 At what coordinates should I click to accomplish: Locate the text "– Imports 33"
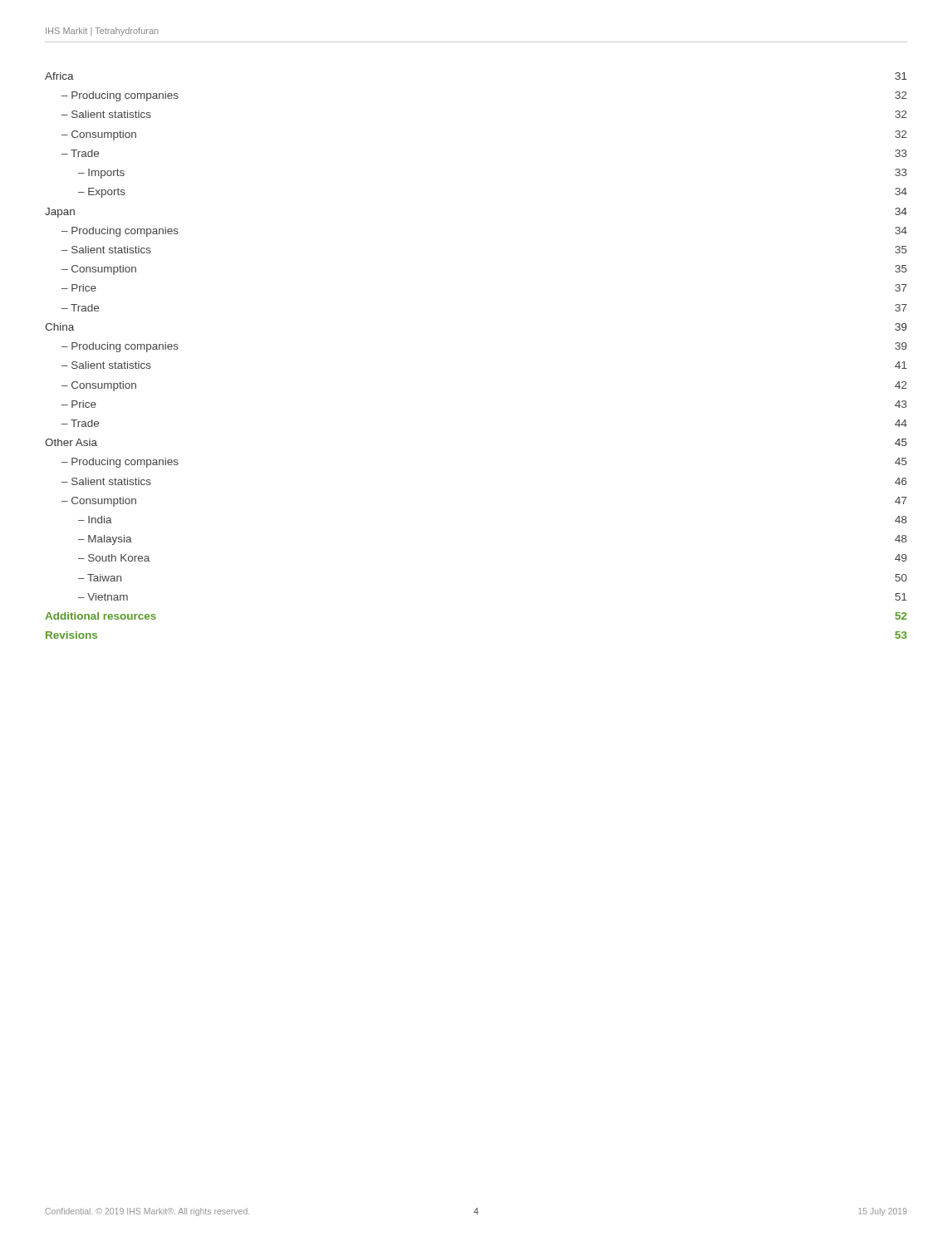(x=102, y=173)
